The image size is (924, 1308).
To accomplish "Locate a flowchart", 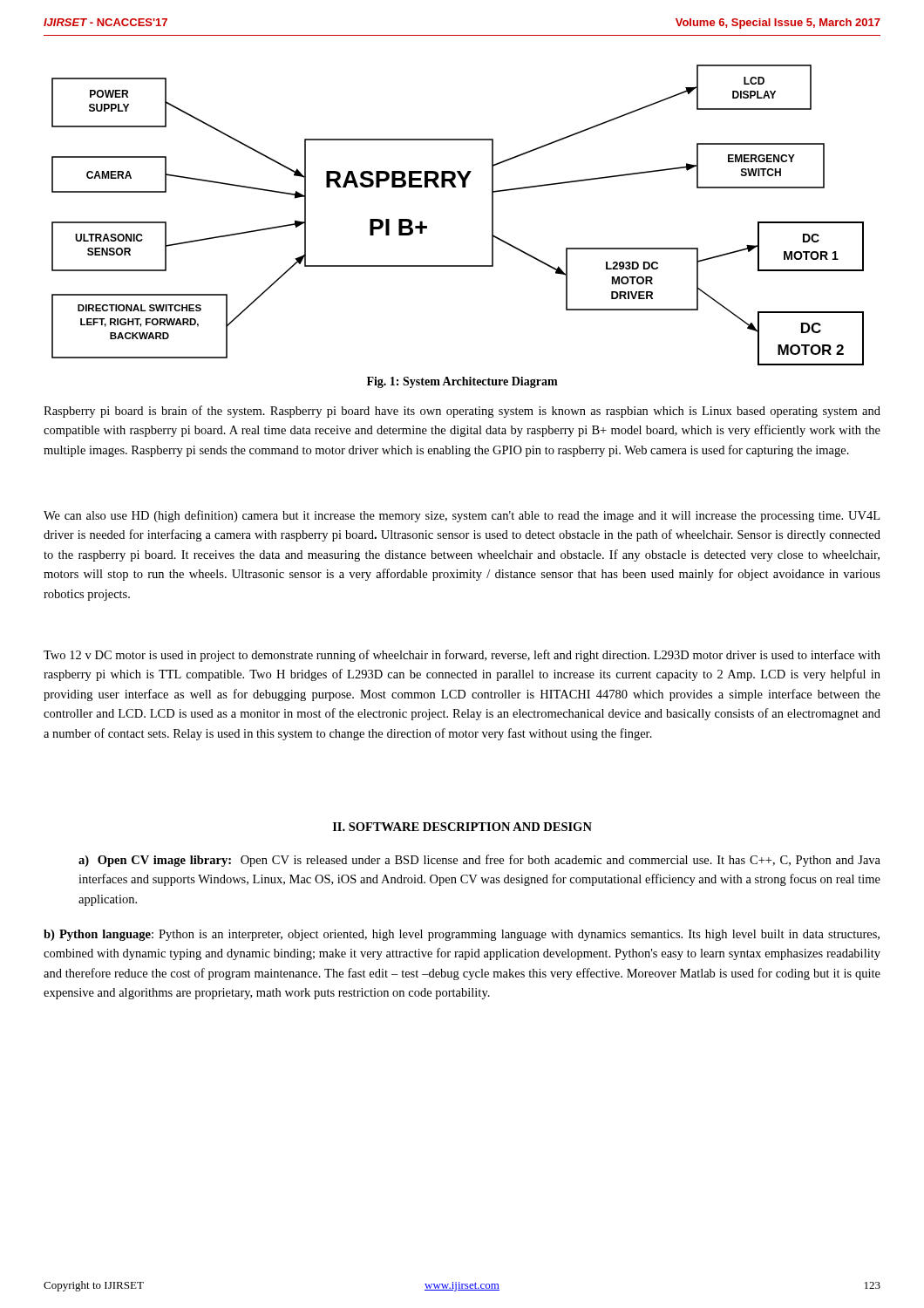I will pyautogui.click(x=462, y=209).
